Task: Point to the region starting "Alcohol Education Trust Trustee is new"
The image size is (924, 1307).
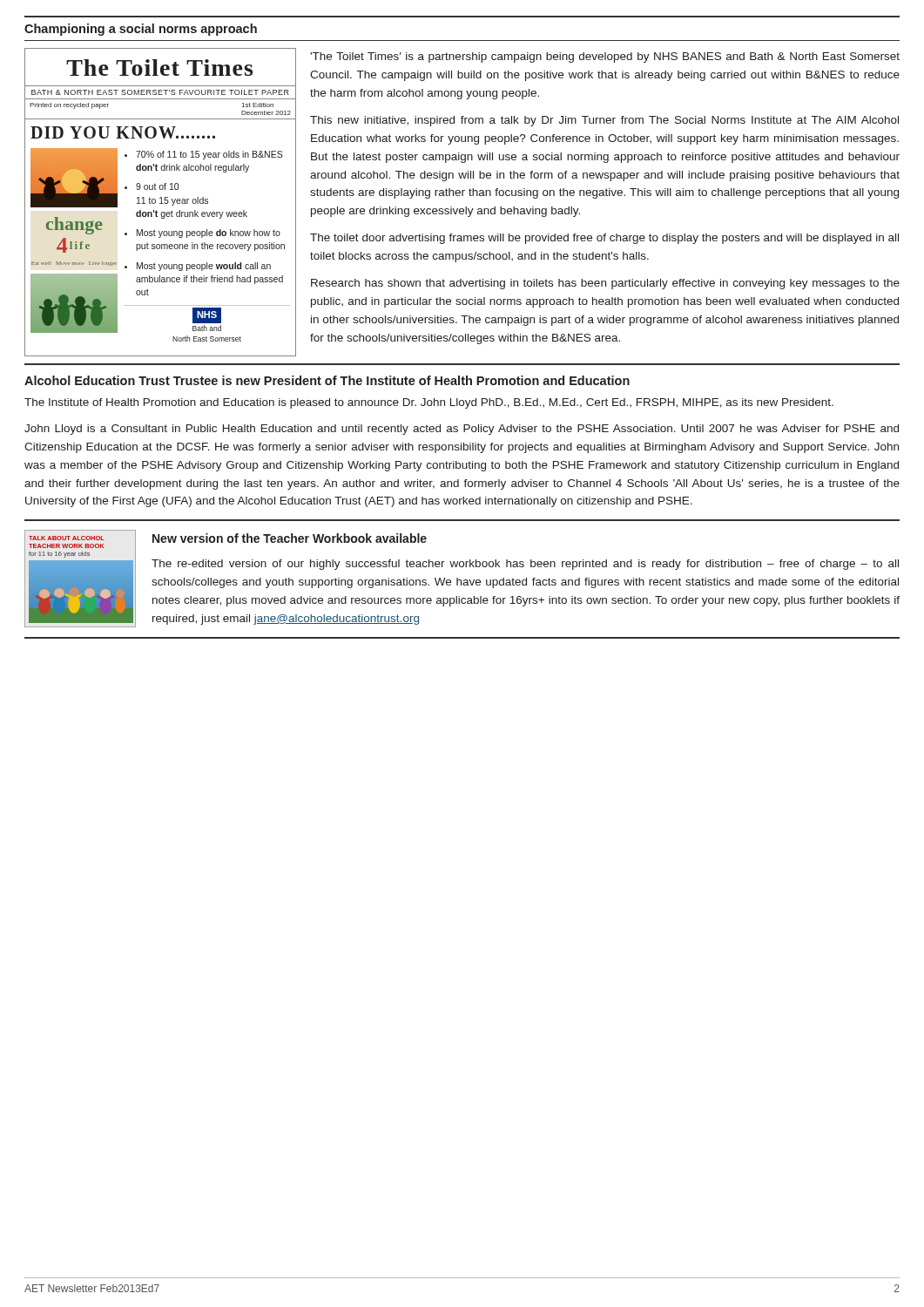Action: 327,381
